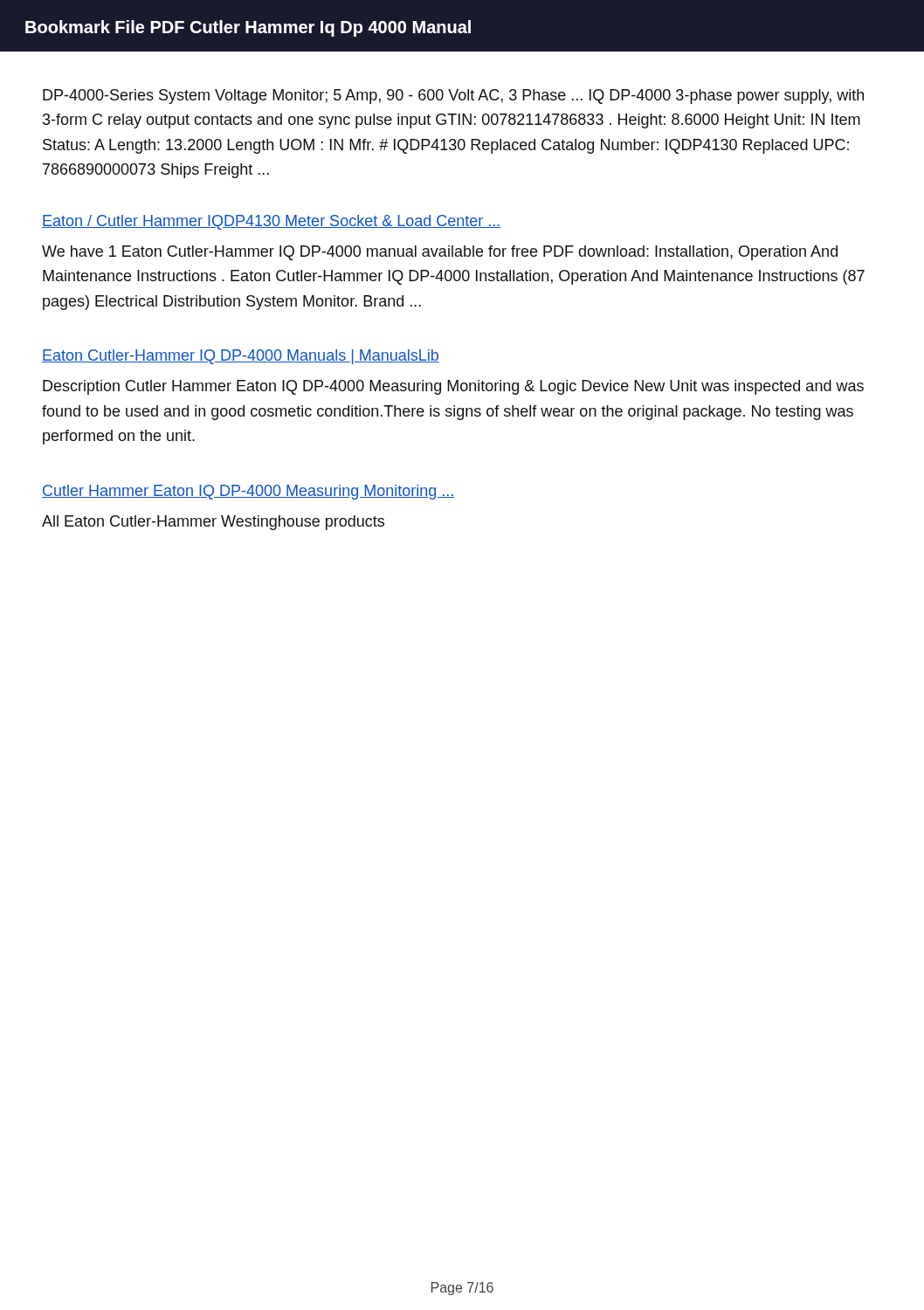Point to the passage starting "We have 1"
The image size is (924, 1310).
[453, 276]
